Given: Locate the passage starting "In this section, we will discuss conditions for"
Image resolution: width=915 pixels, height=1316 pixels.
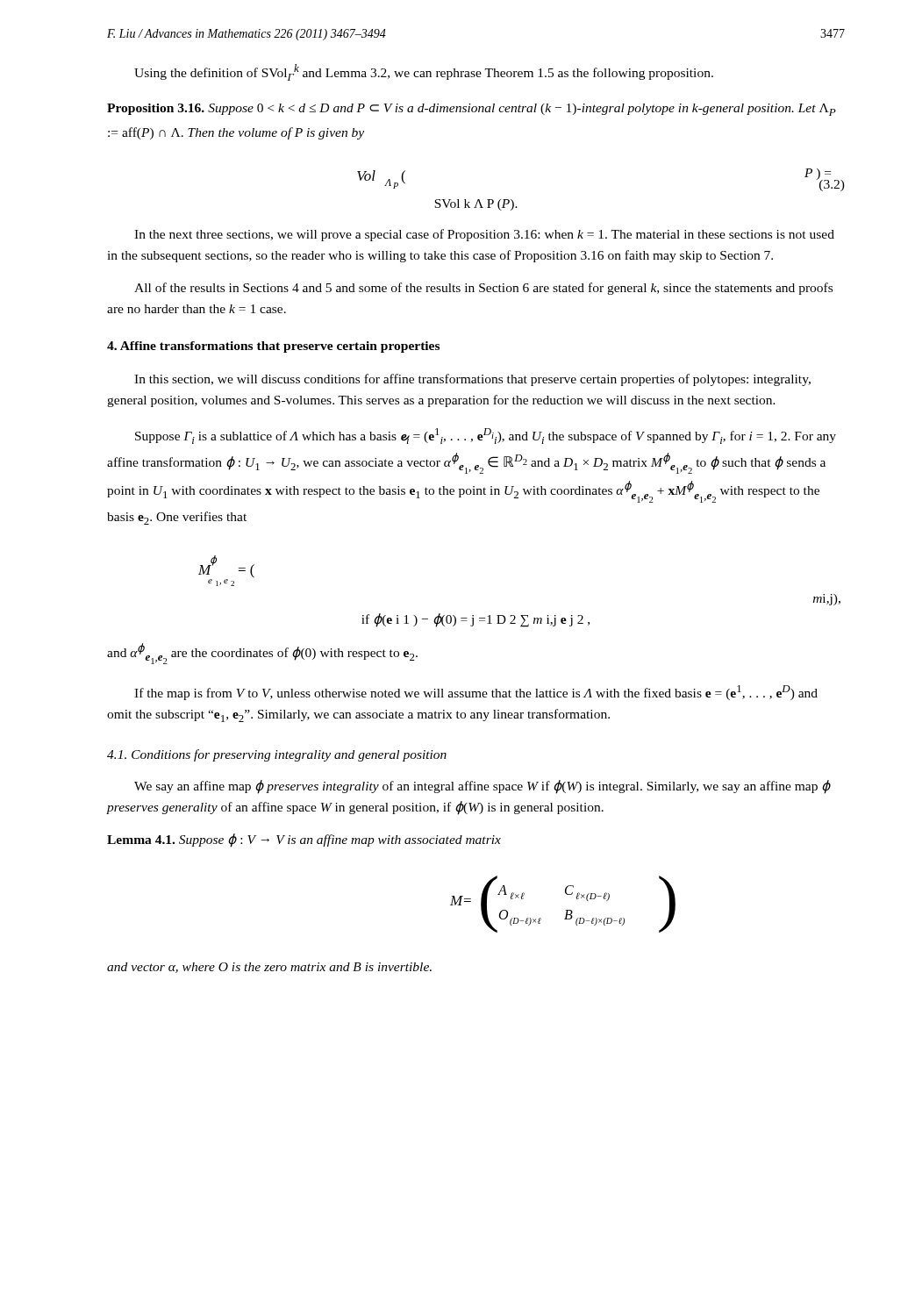Looking at the screenshot, I should (476, 390).
